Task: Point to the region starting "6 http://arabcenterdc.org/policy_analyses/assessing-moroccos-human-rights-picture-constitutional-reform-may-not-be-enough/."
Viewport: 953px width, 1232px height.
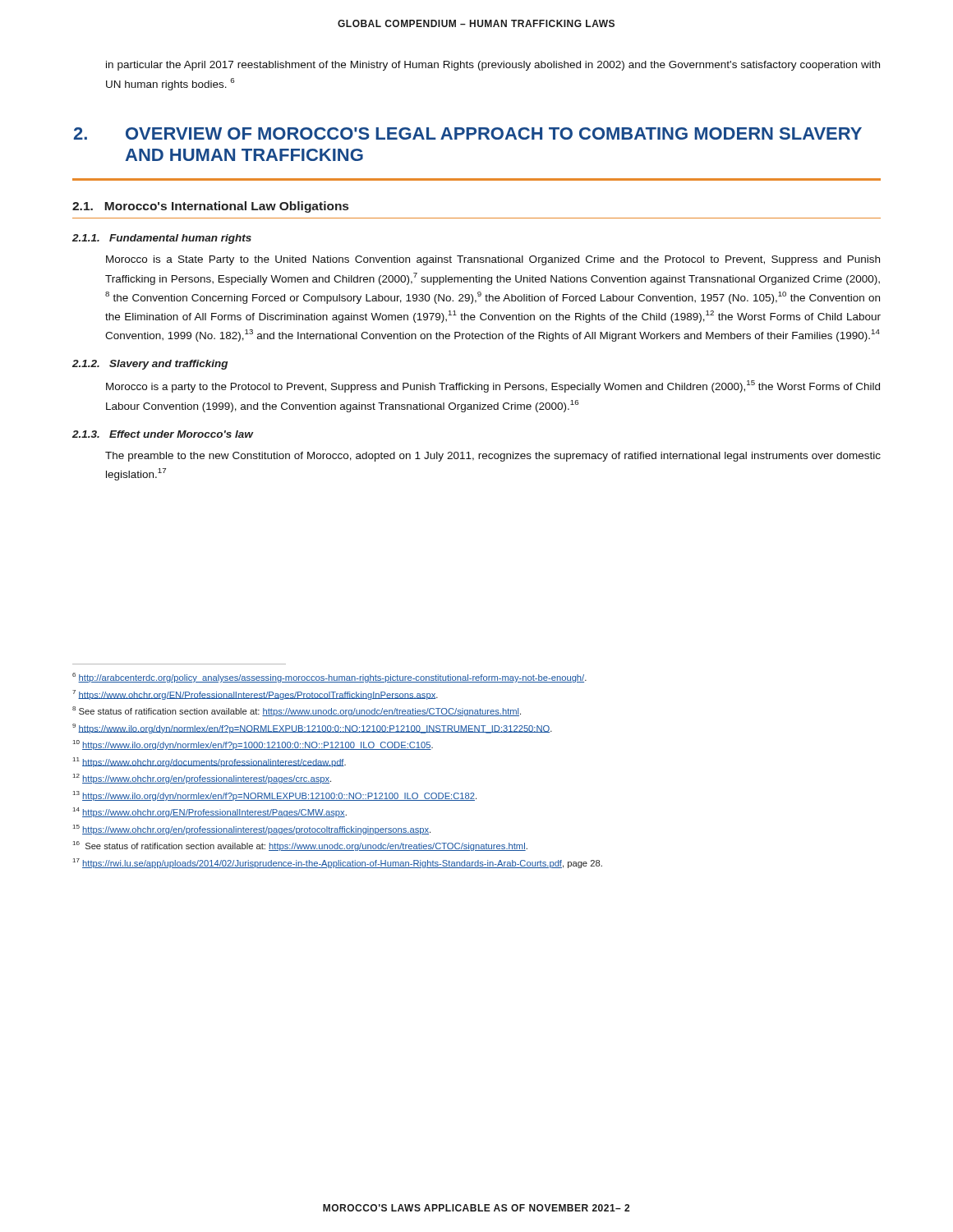Action: click(330, 677)
